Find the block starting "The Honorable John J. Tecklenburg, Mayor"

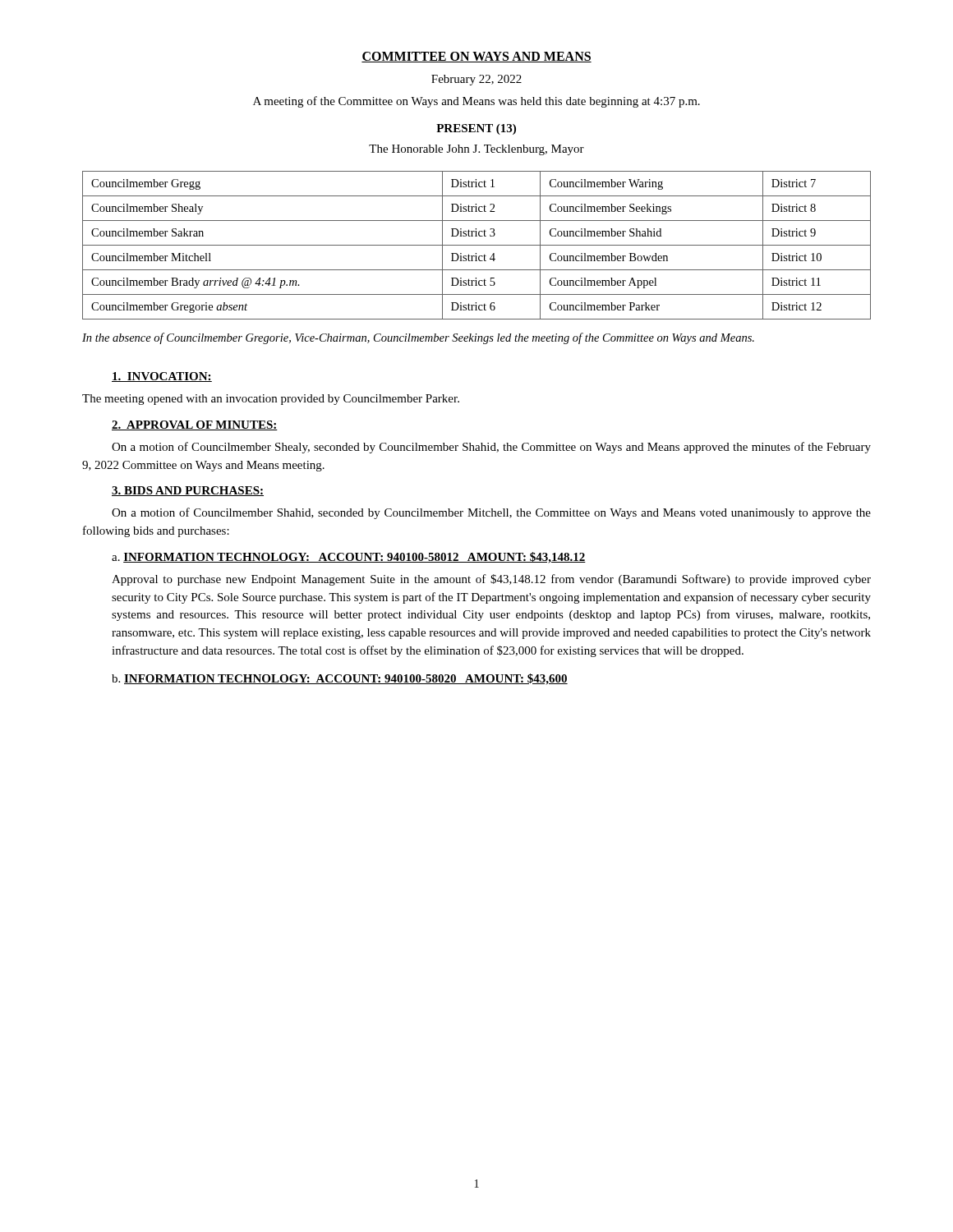click(476, 149)
